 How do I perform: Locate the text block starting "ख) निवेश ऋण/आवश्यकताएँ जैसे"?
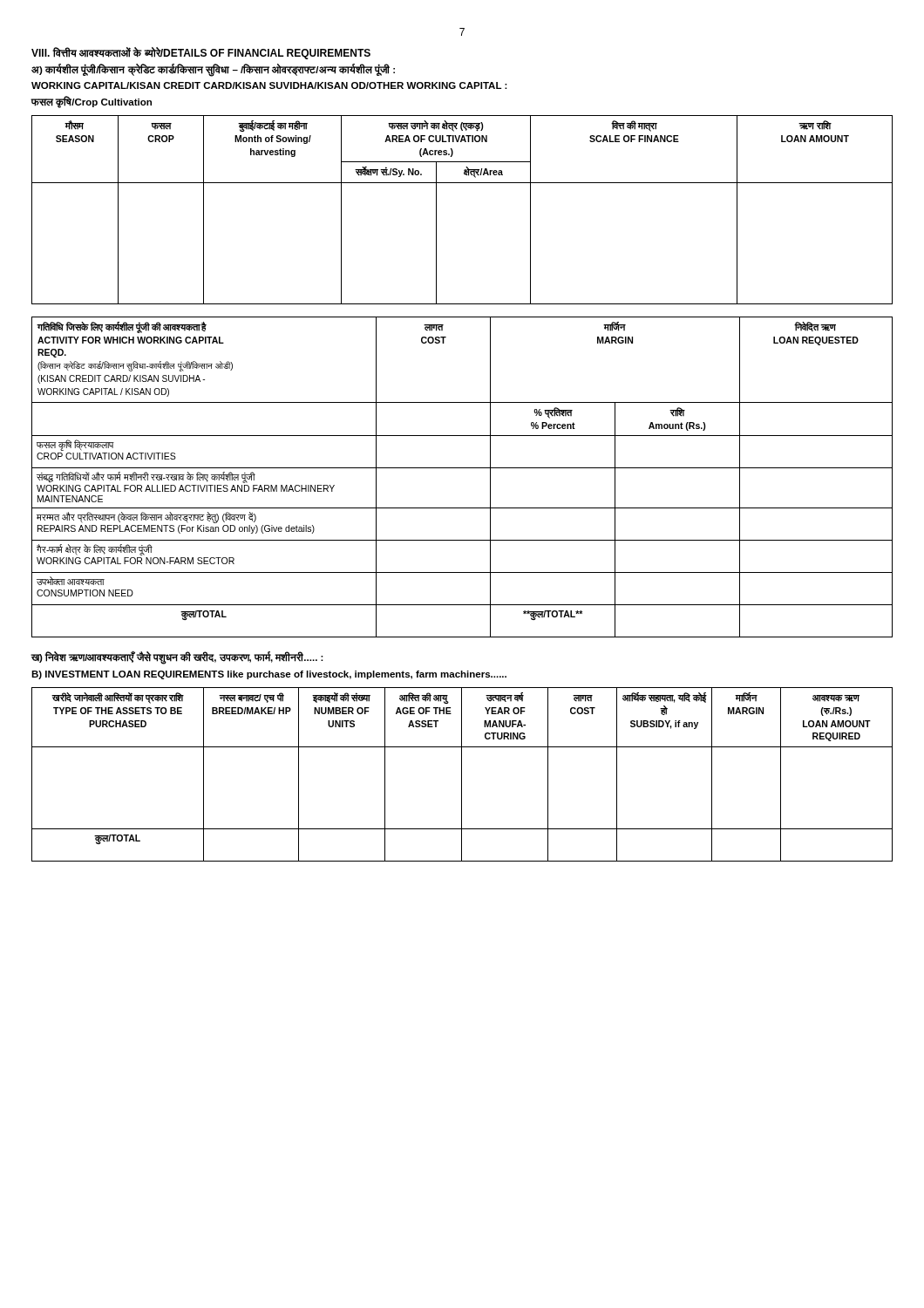coord(269,666)
